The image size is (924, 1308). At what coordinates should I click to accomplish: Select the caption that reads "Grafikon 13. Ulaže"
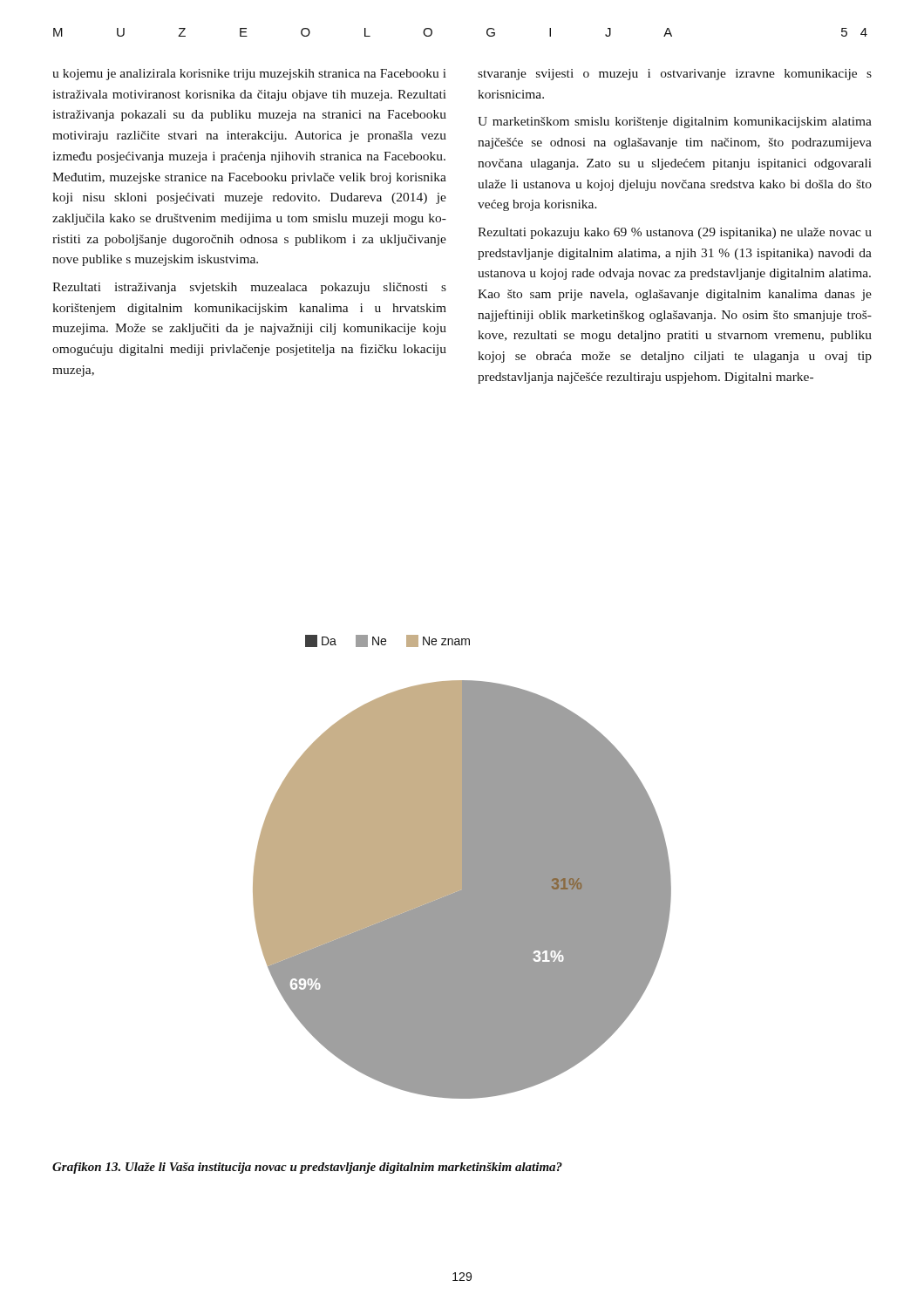pyautogui.click(x=462, y=1167)
